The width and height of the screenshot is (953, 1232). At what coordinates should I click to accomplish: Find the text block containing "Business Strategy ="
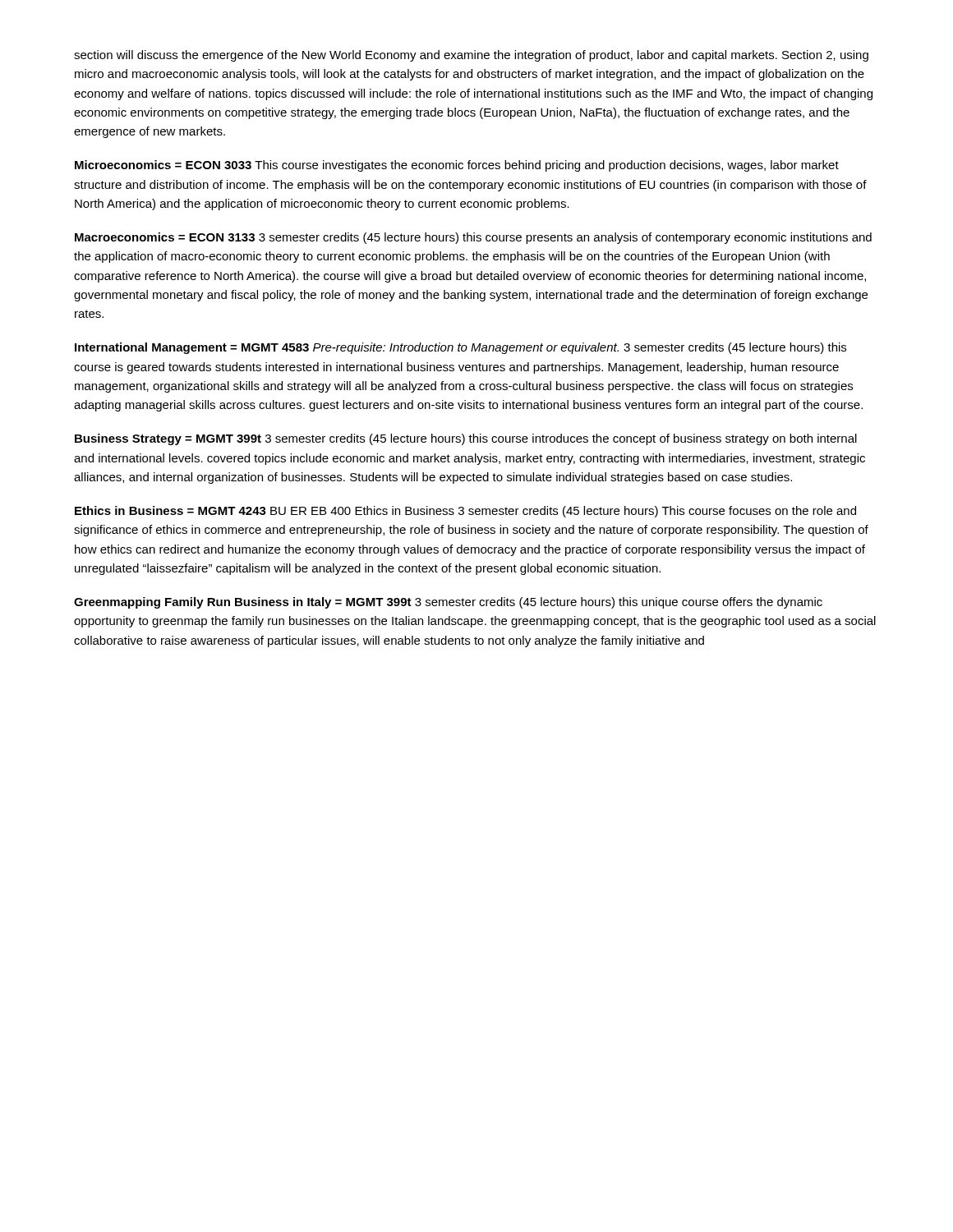(x=470, y=458)
